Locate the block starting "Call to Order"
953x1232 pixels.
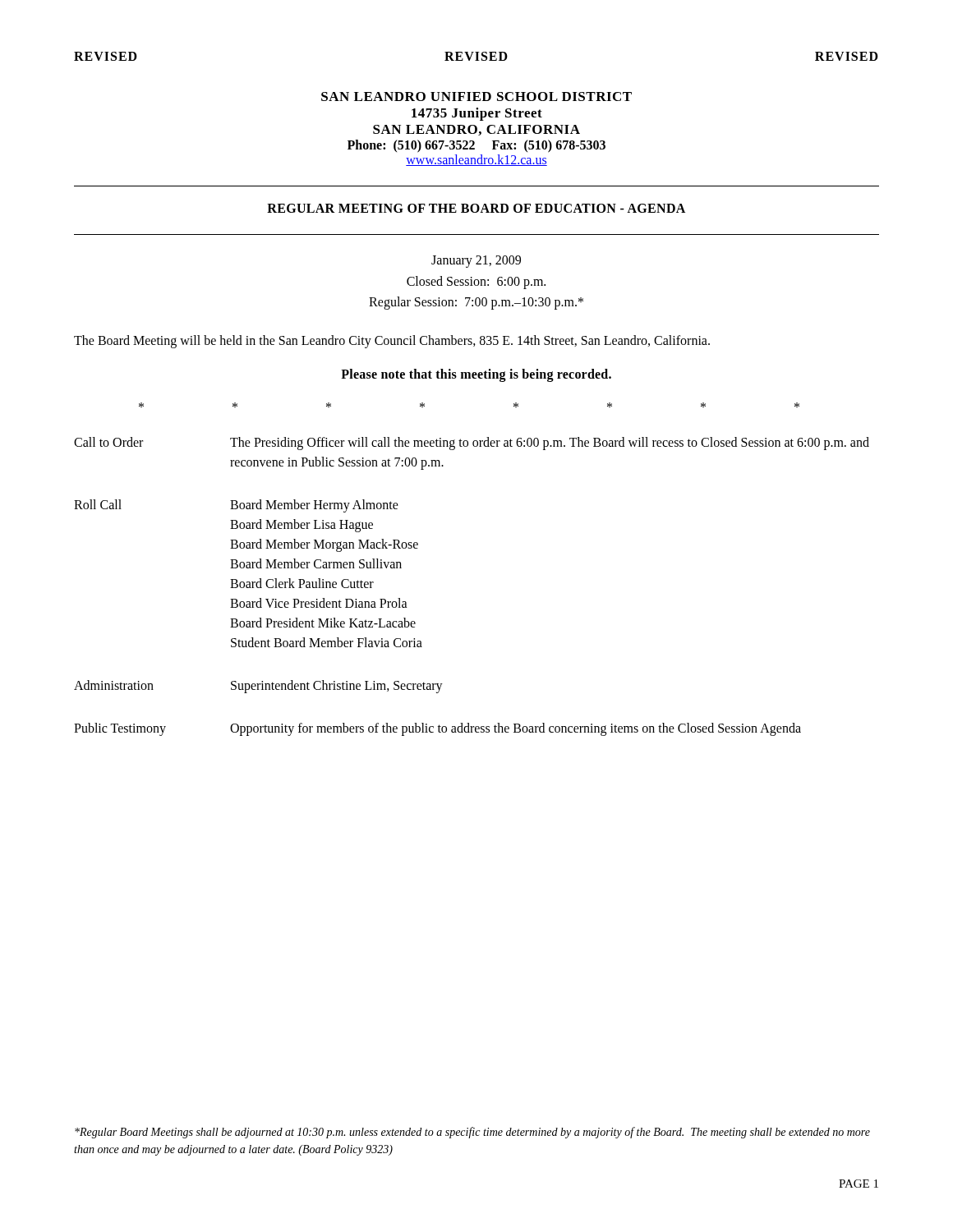pyautogui.click(x=476, y=452)
